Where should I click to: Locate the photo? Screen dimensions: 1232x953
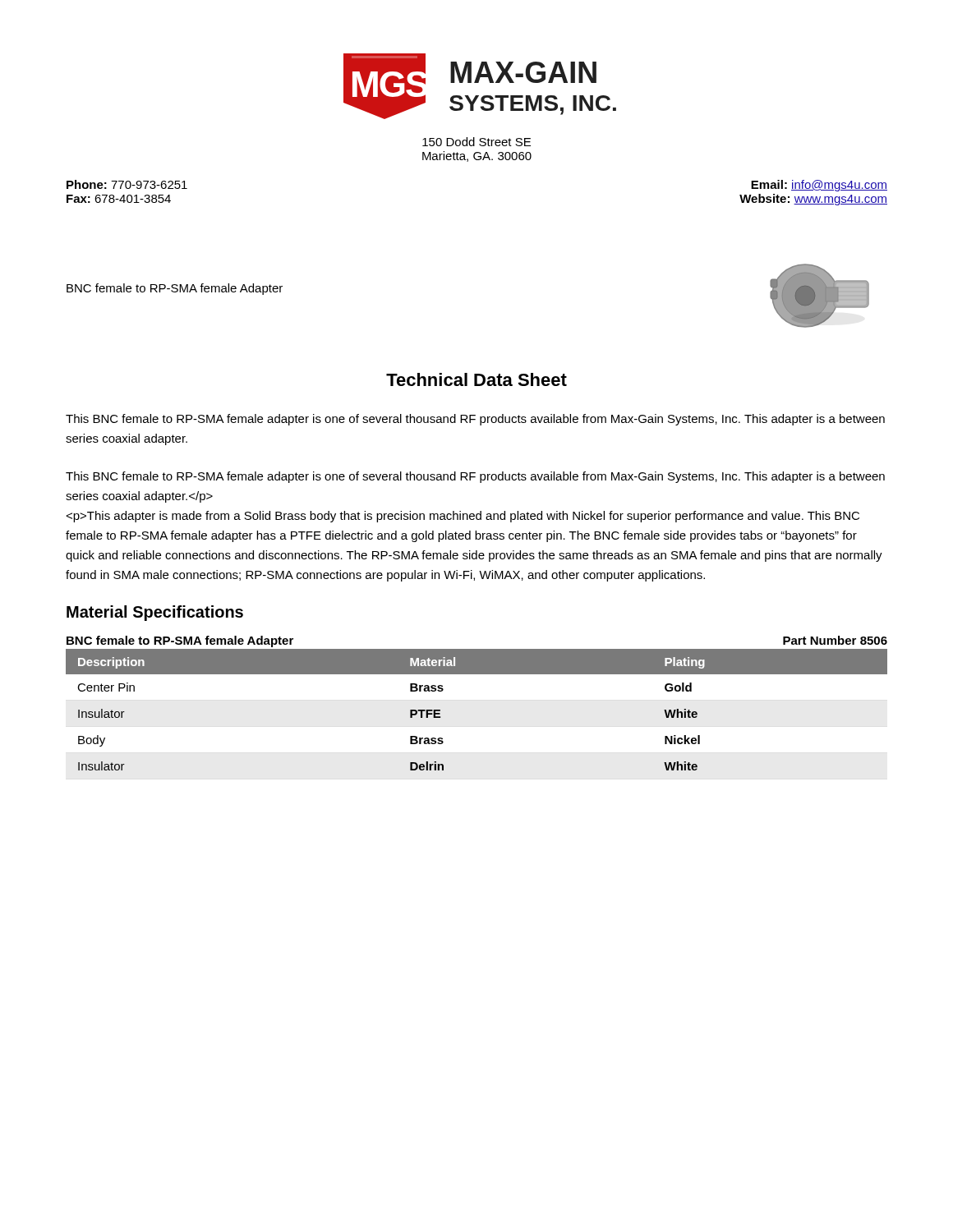click(x=822, y=287)
